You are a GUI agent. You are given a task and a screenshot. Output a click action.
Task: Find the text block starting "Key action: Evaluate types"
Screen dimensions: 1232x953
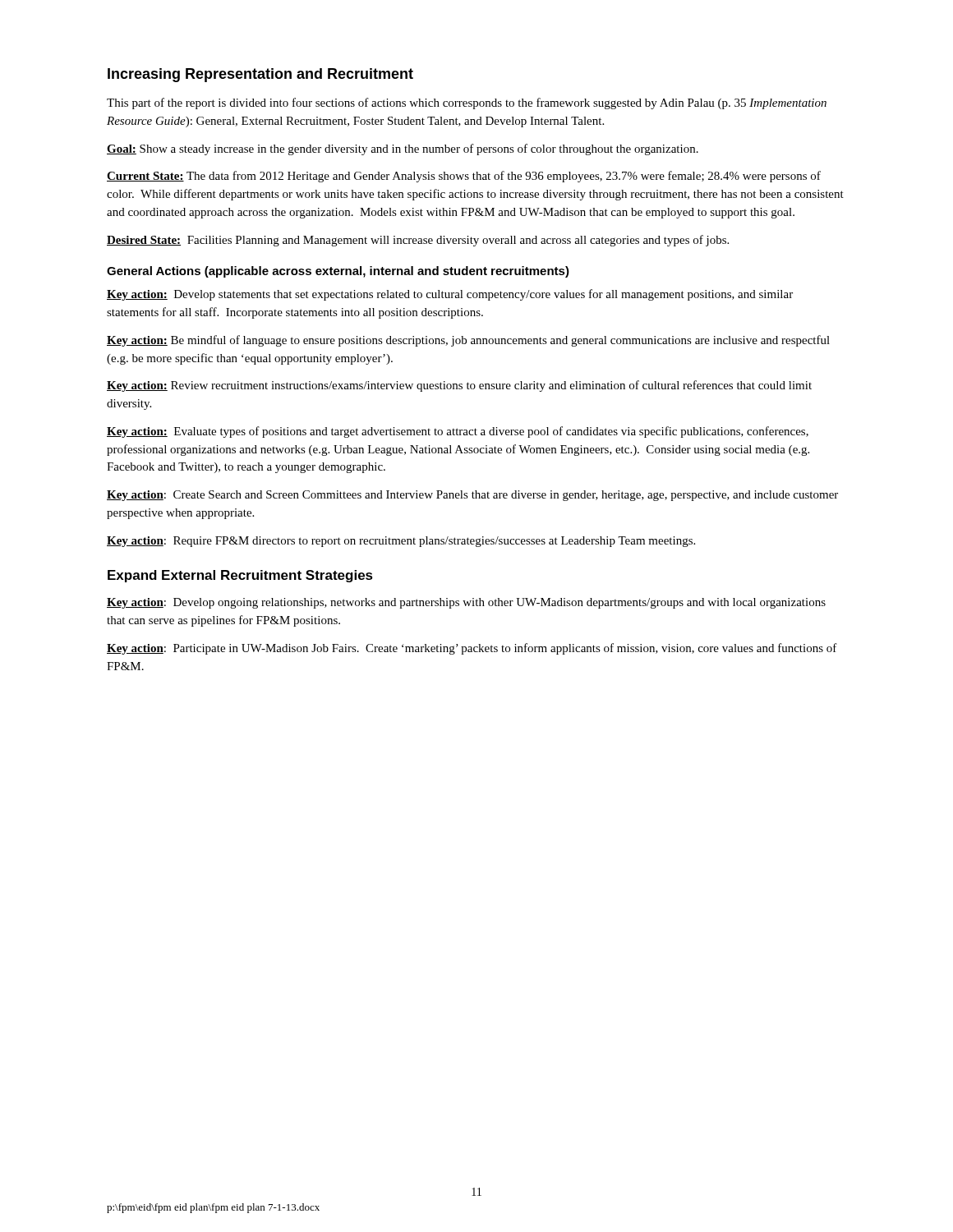[459, 449]
